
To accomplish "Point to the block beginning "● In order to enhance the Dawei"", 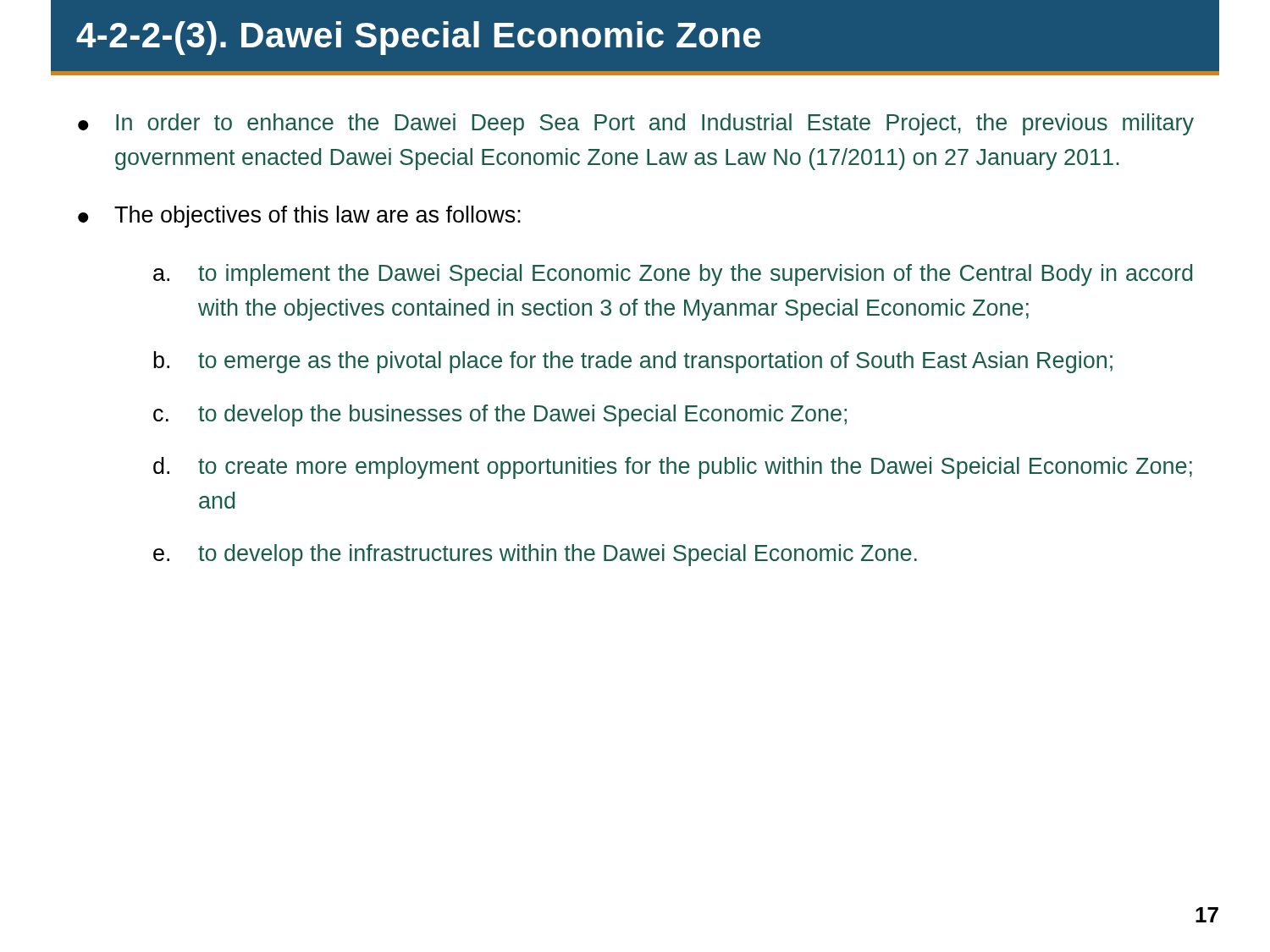I will click(x=635, y=140).
